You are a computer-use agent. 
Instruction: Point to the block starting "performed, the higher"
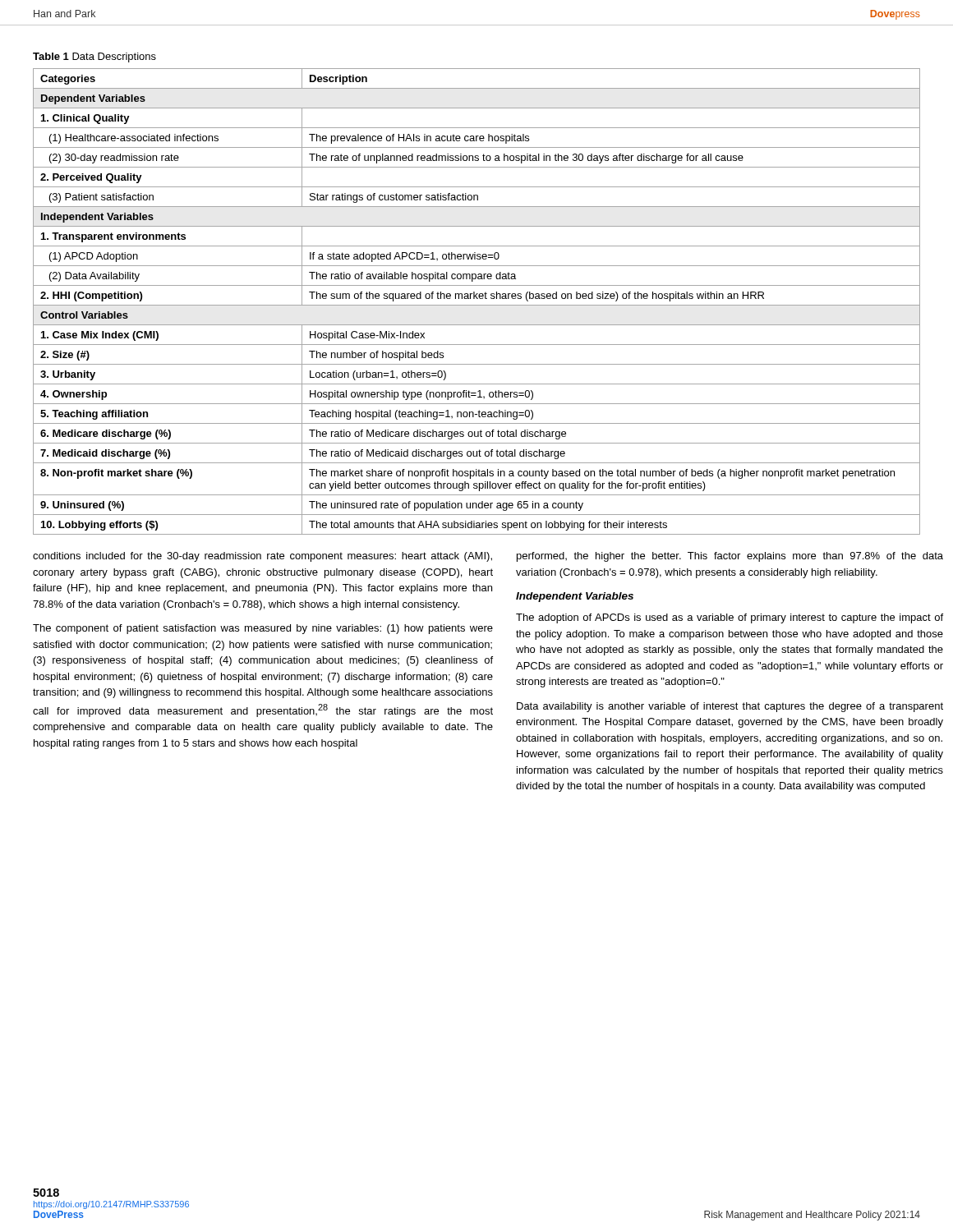pos(730,564)
